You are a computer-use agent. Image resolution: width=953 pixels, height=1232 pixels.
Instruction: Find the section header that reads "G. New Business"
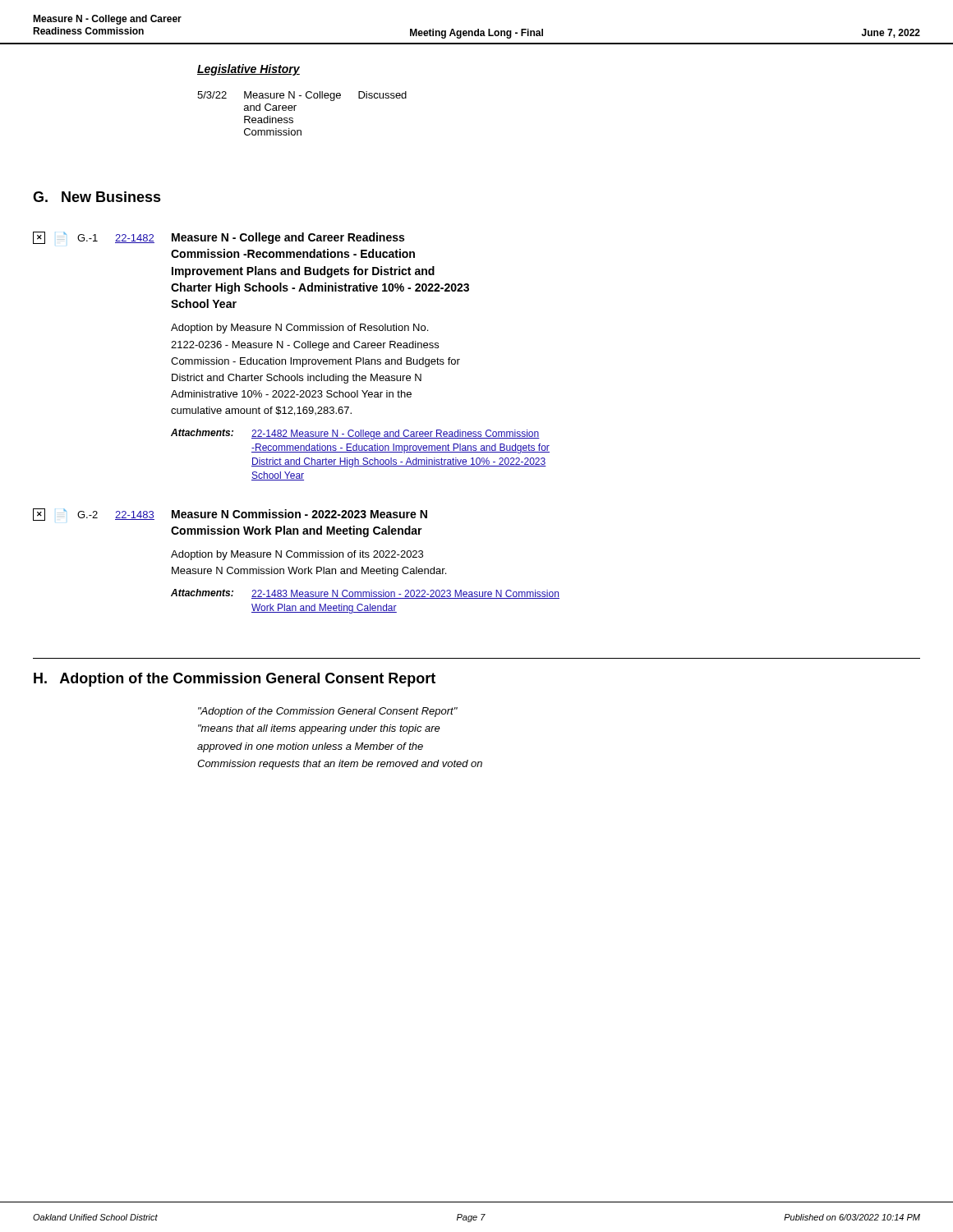point(97,197)
